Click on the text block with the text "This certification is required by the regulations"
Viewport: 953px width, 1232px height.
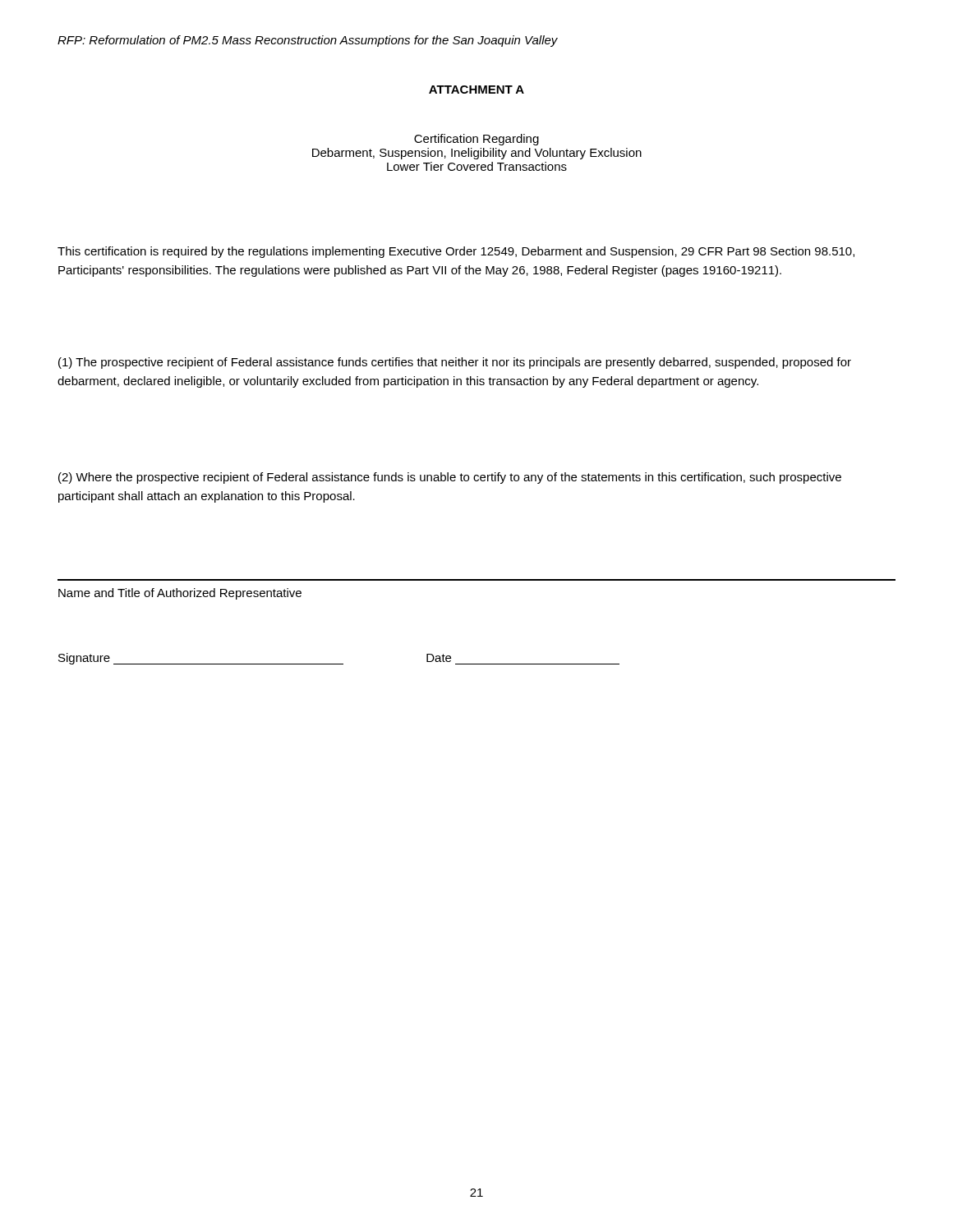point(456,260)
